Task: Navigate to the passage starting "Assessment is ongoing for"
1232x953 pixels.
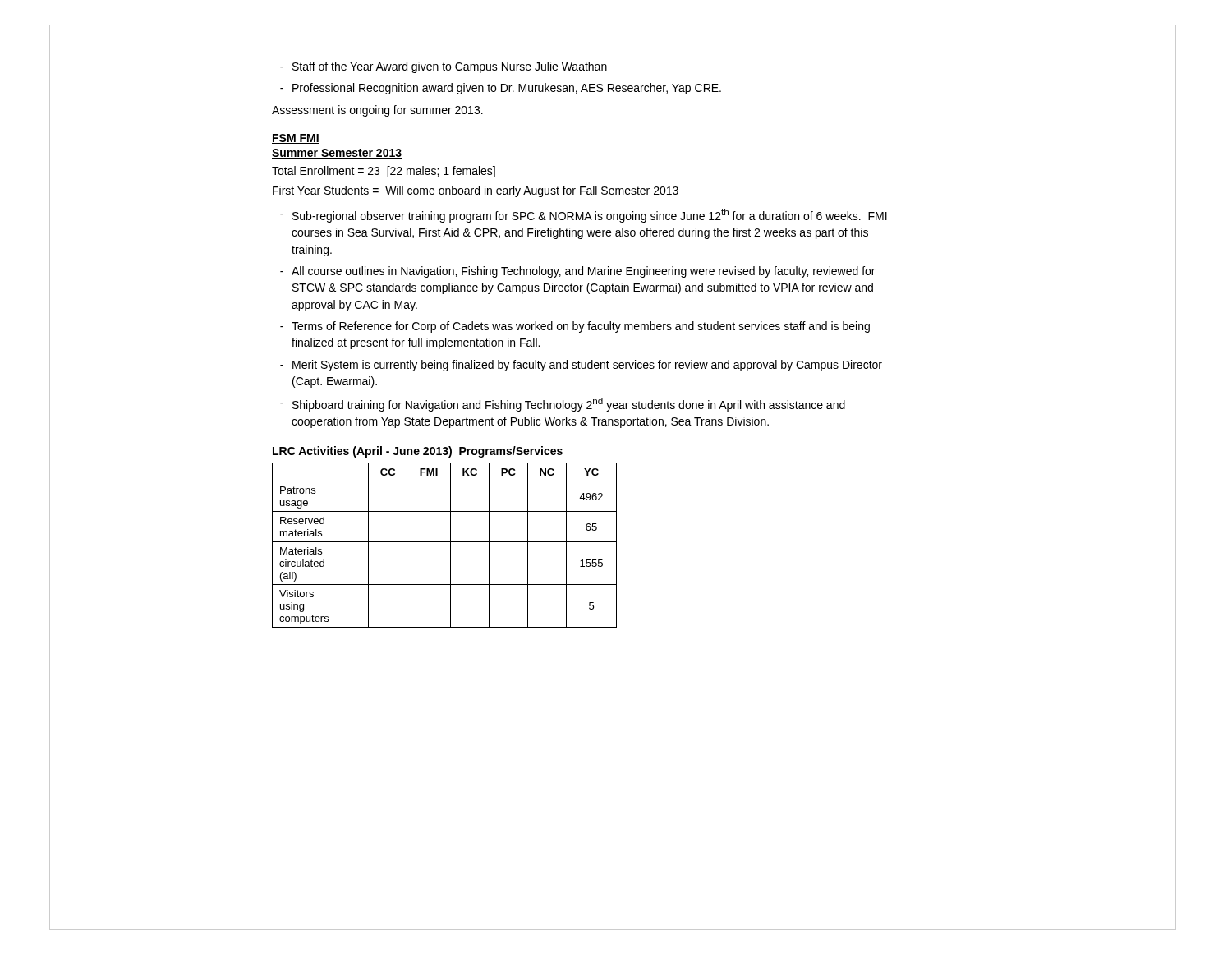Action: pos(378,110)
